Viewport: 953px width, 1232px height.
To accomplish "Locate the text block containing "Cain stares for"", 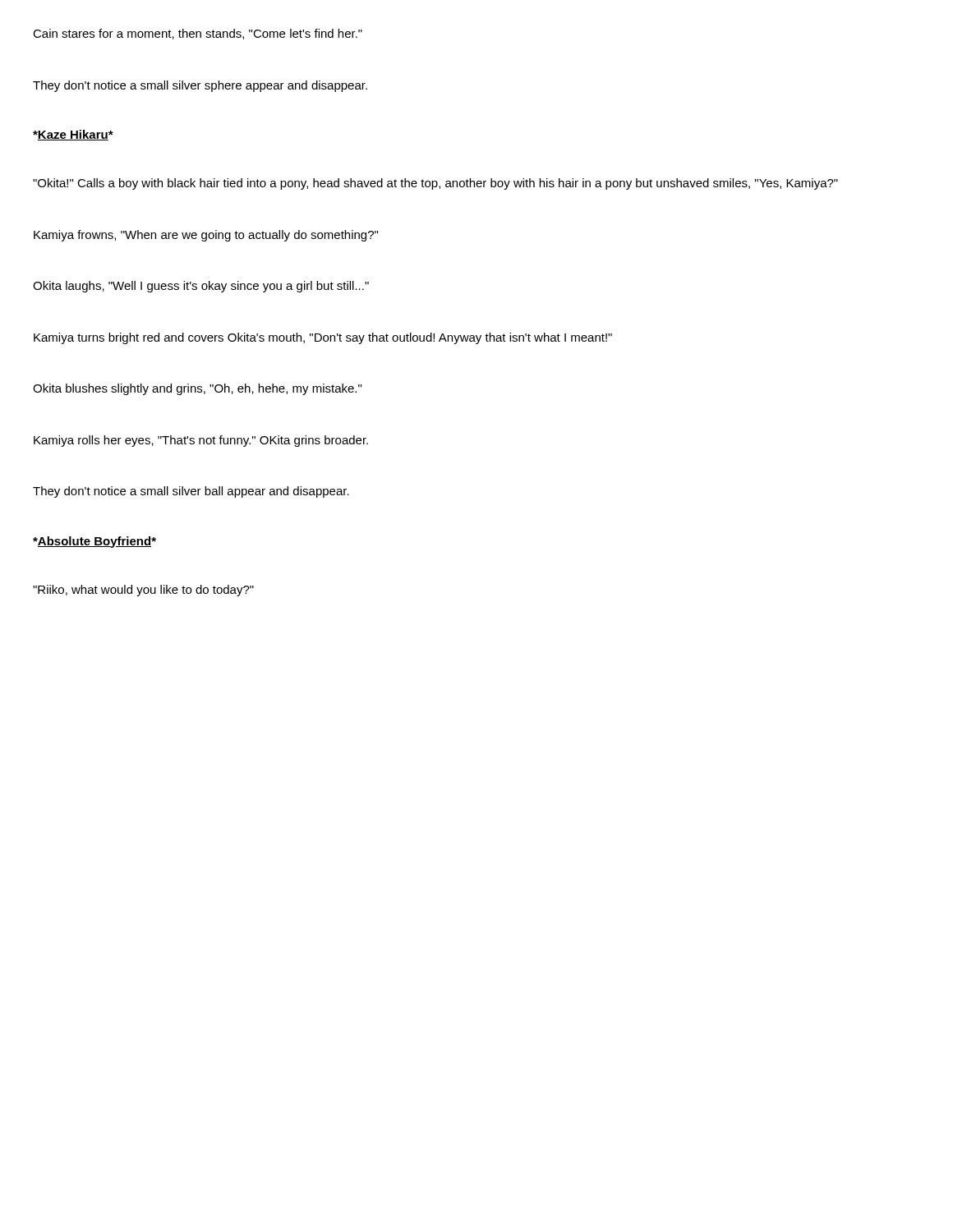I will pyautogui.click(x=198, y=33).
